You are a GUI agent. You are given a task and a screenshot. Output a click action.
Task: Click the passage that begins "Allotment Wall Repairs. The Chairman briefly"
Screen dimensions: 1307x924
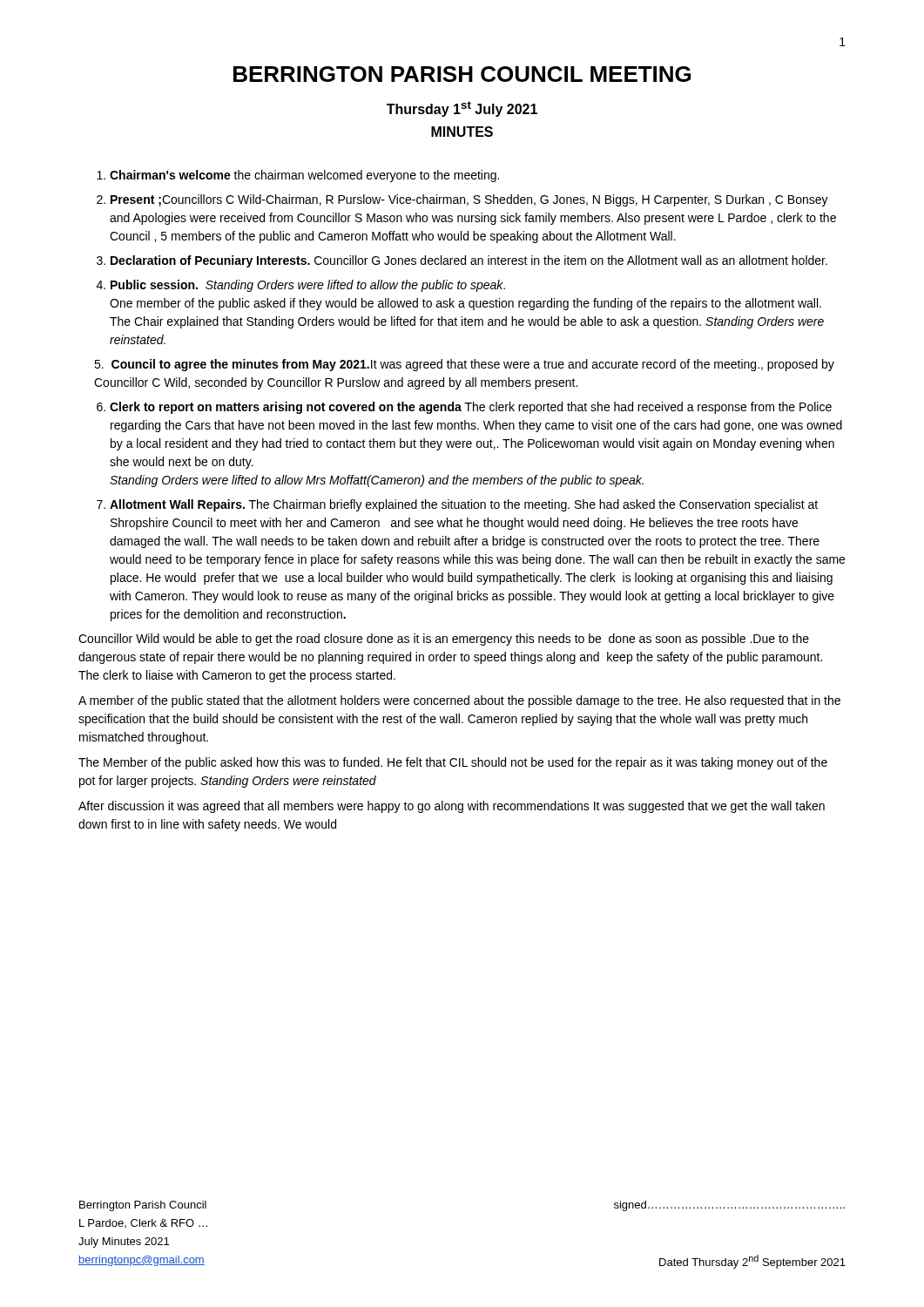(478, 560)
